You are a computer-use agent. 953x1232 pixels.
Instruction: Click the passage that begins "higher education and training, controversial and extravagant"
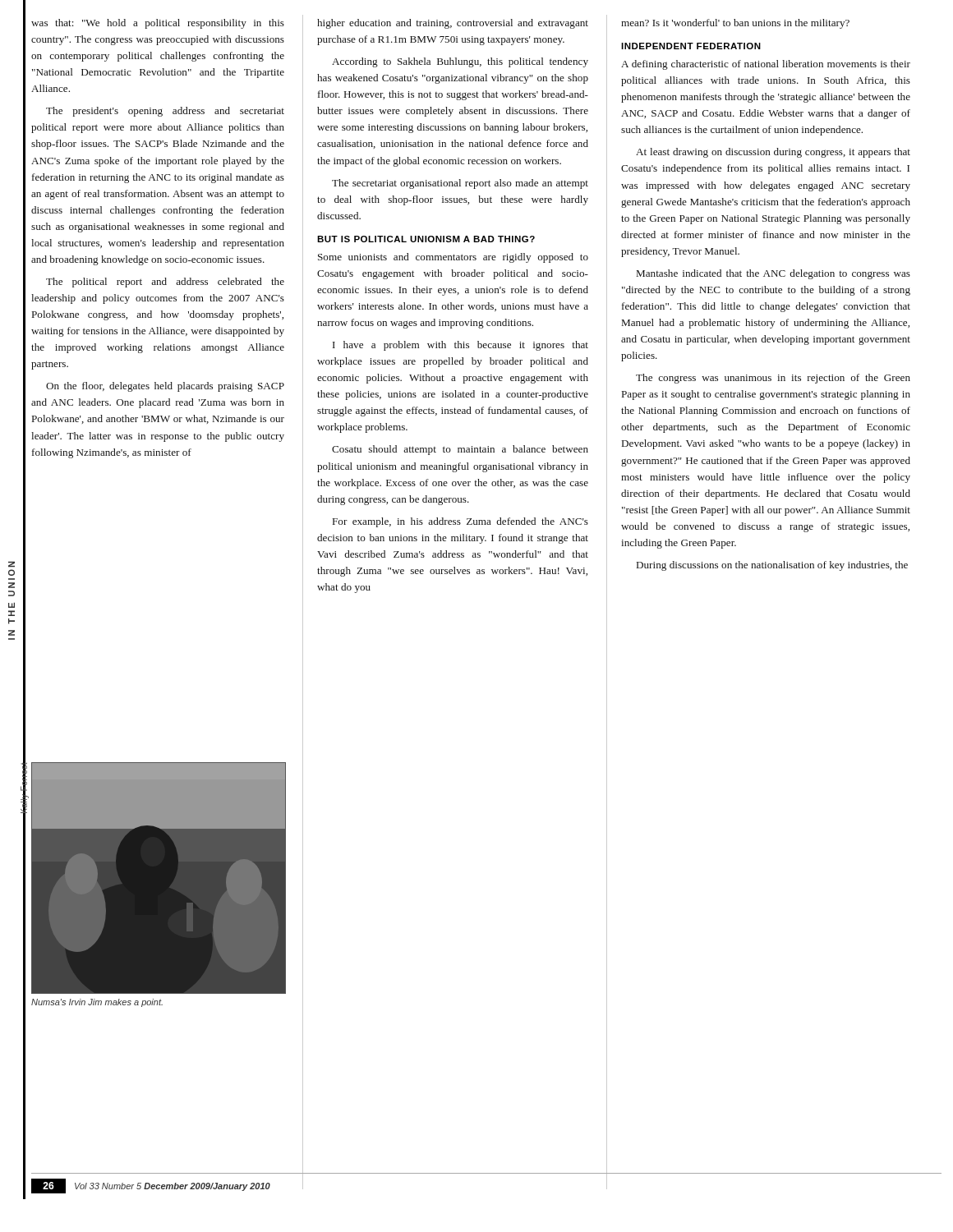click(x=453, y=119)
